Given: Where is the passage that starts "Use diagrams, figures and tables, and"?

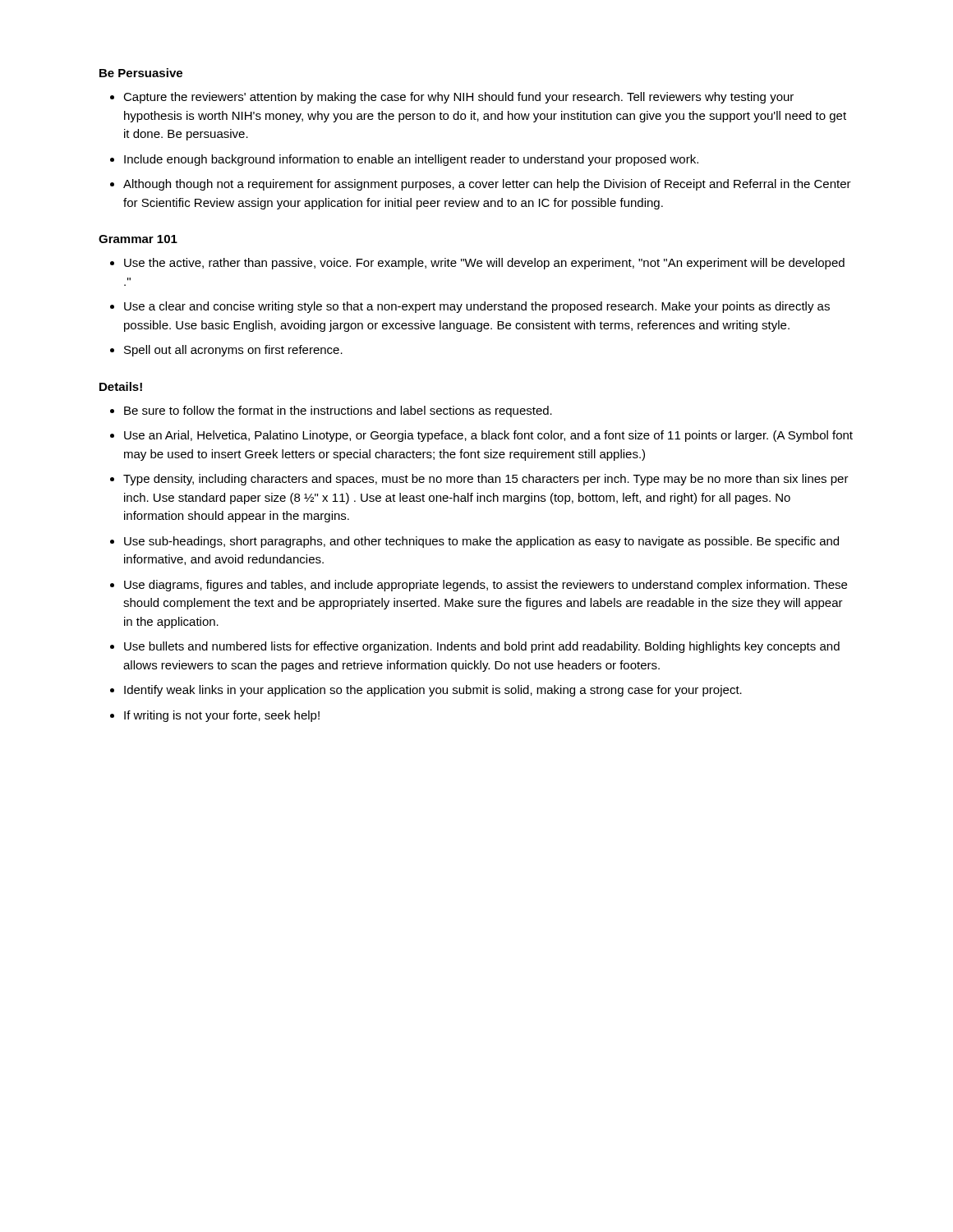Looking at the screenshot, I should coord(486,602).
